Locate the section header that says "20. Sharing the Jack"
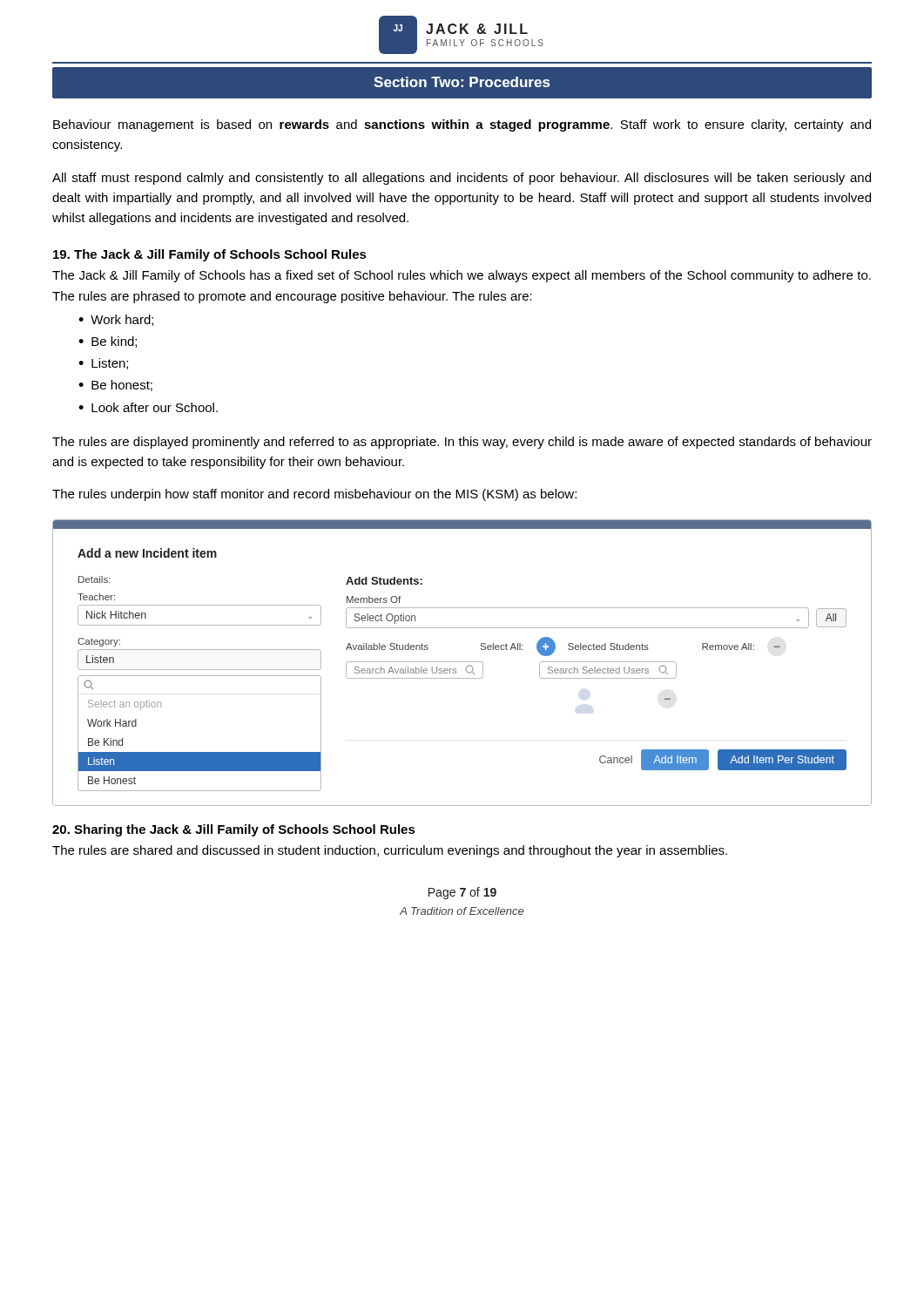The height and width of the screenshot is (1307, 924). tap(234, 829)
